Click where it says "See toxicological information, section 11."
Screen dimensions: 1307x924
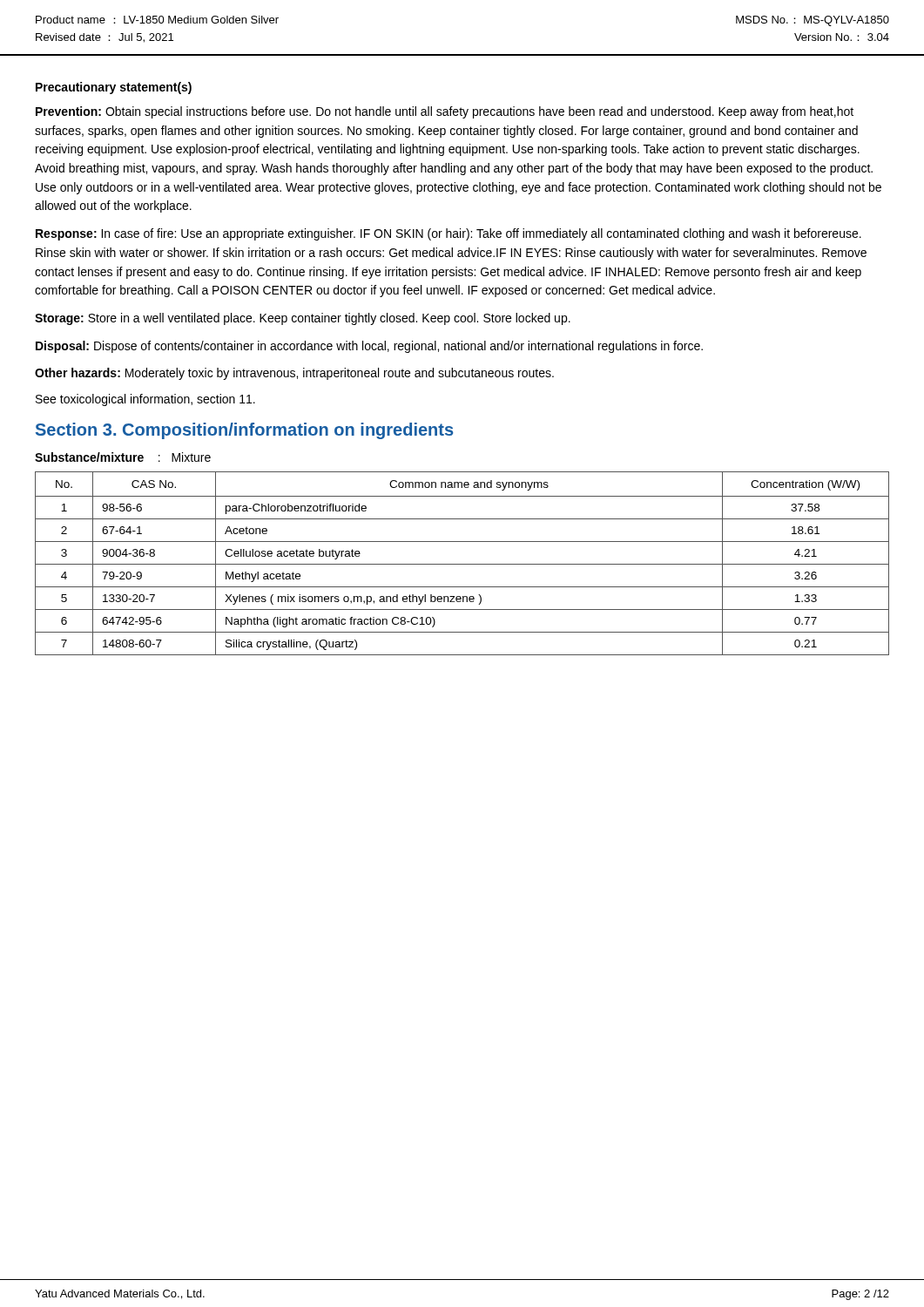pos(145,399)
